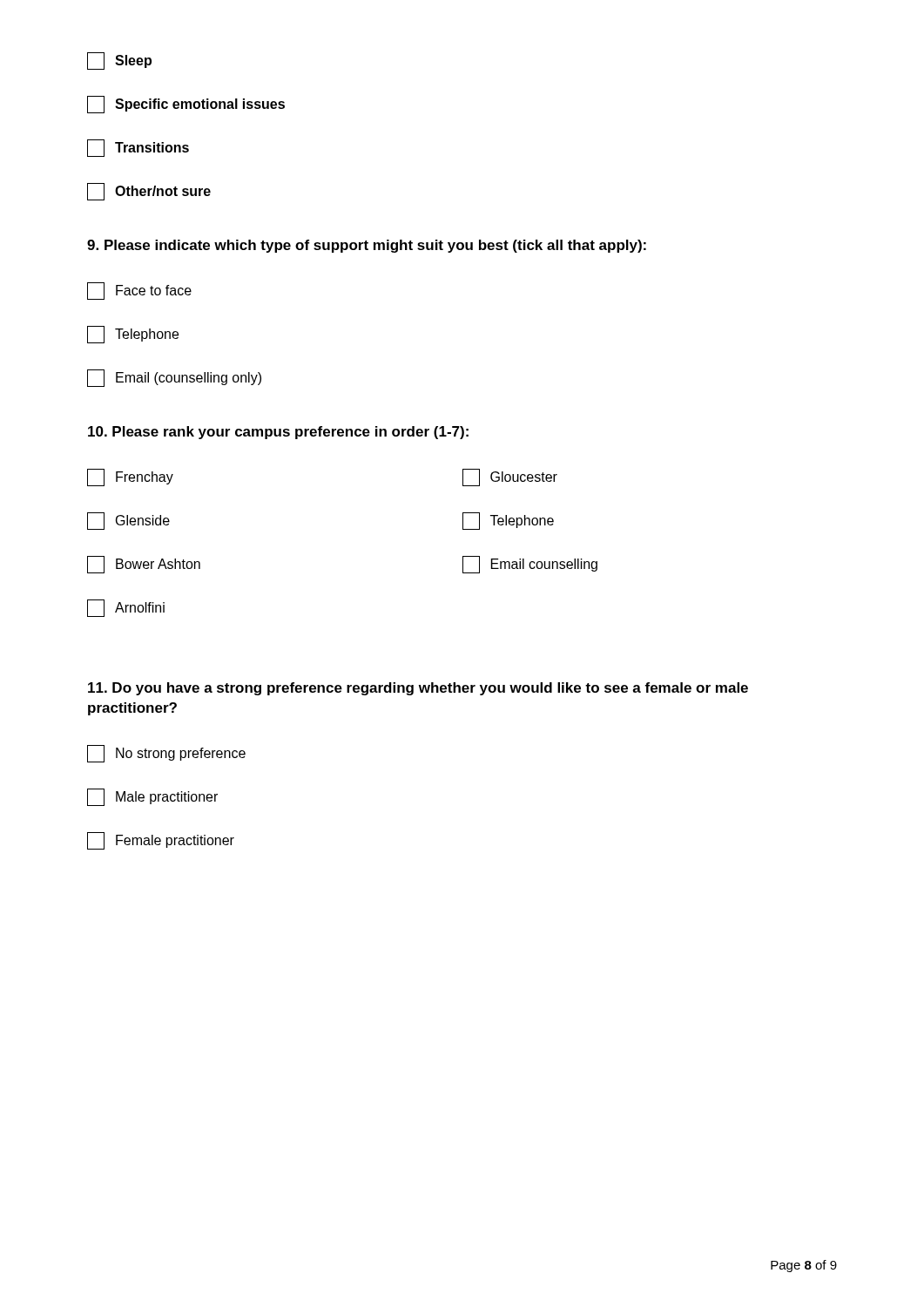924x1307 pixels.
Task: Select the passage starting "11. Do you have a"
Action: click(x=418, y=698)
